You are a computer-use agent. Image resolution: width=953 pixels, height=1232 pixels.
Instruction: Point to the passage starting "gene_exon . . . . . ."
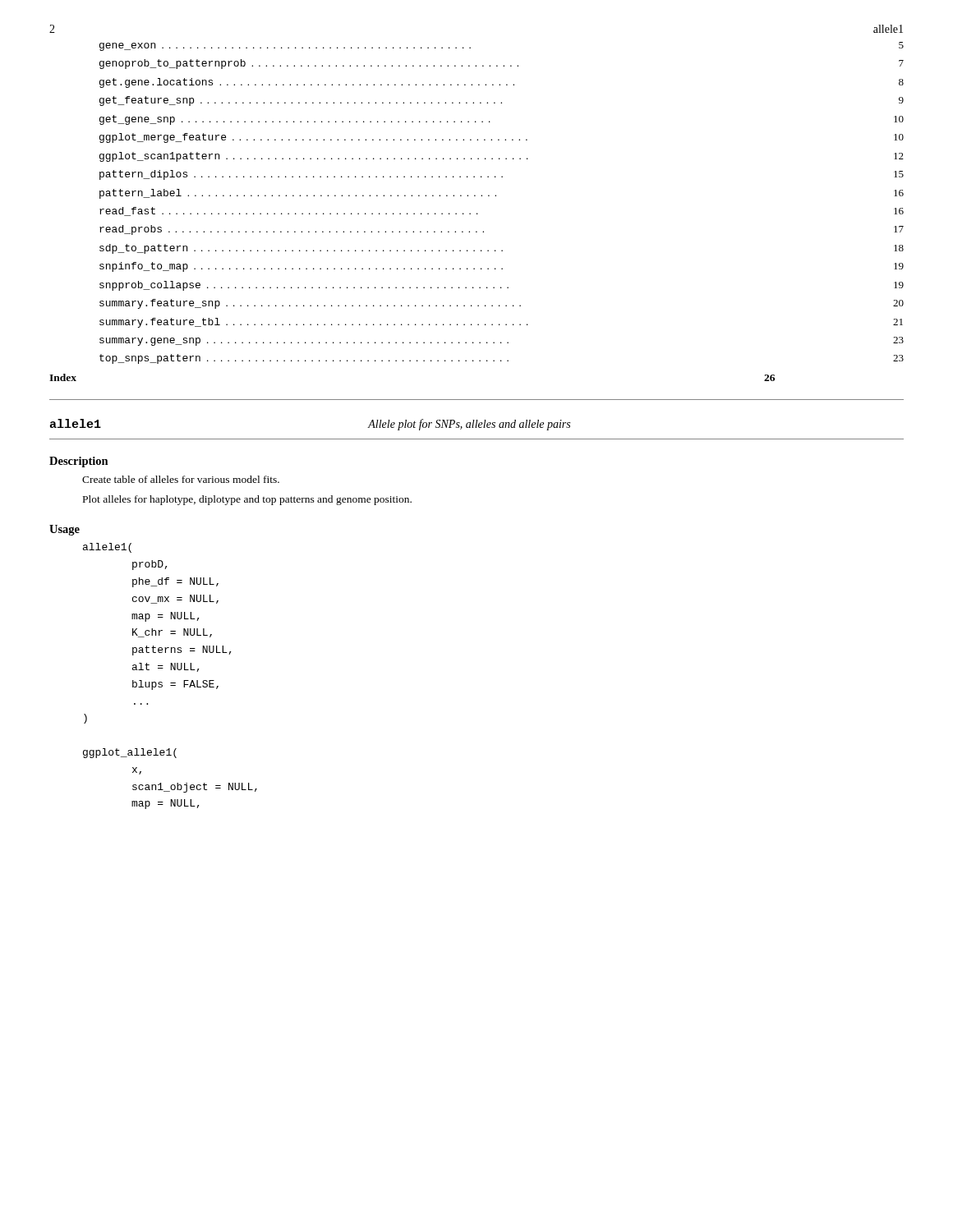click(x=124, y=46)
